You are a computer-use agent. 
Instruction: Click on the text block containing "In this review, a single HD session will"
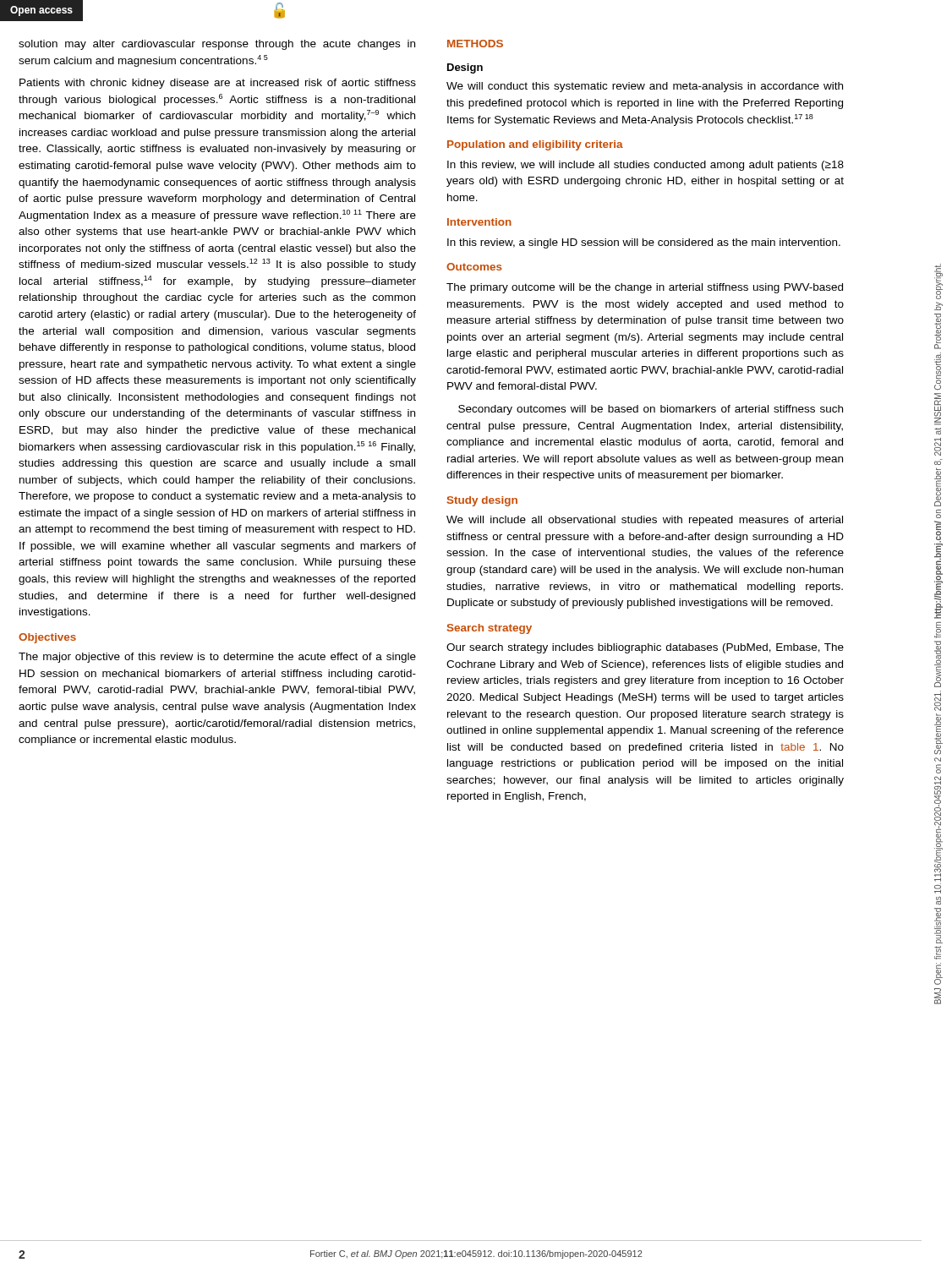[x=645, y=242]
